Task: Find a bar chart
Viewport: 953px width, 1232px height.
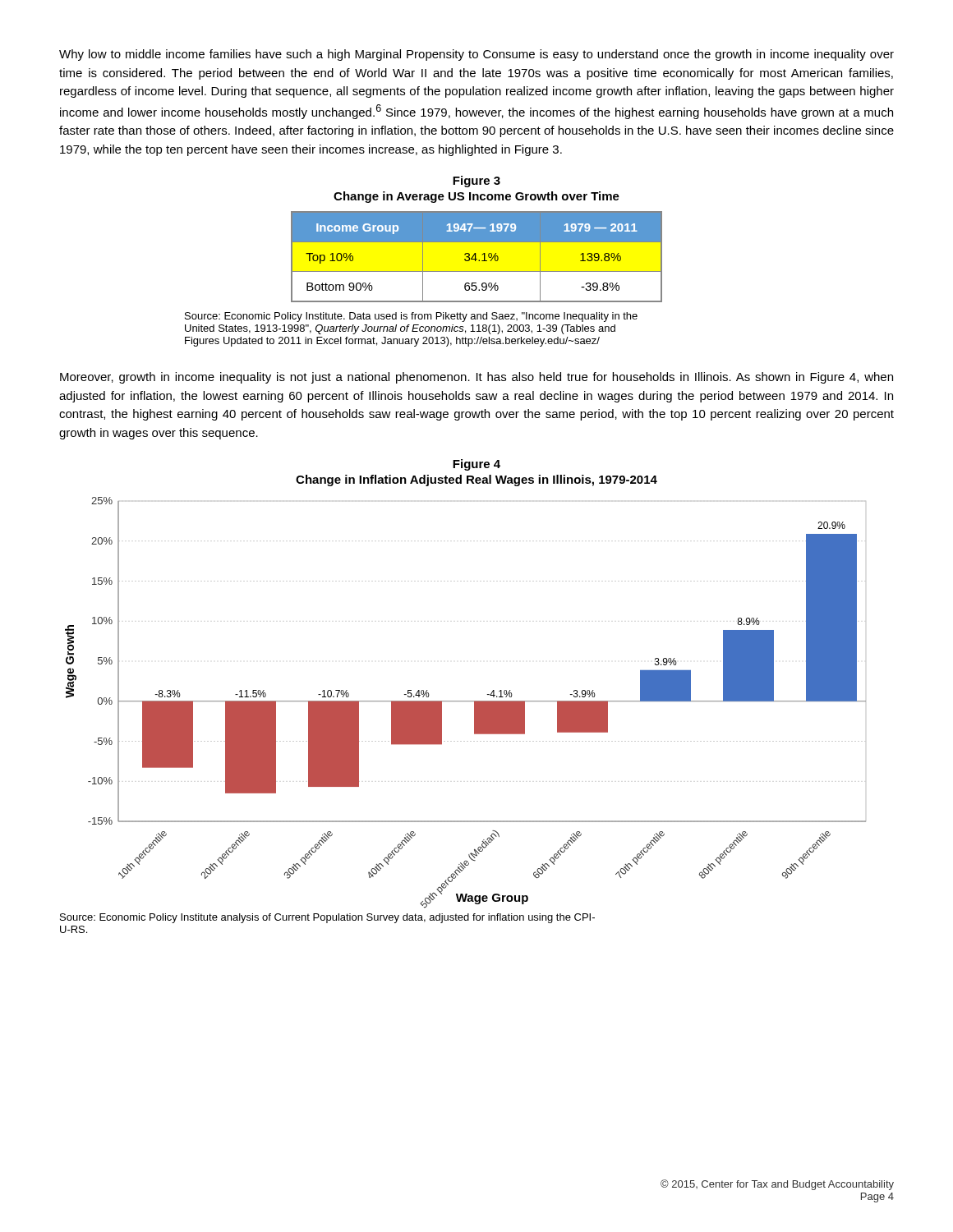Action: pos(476,699)
